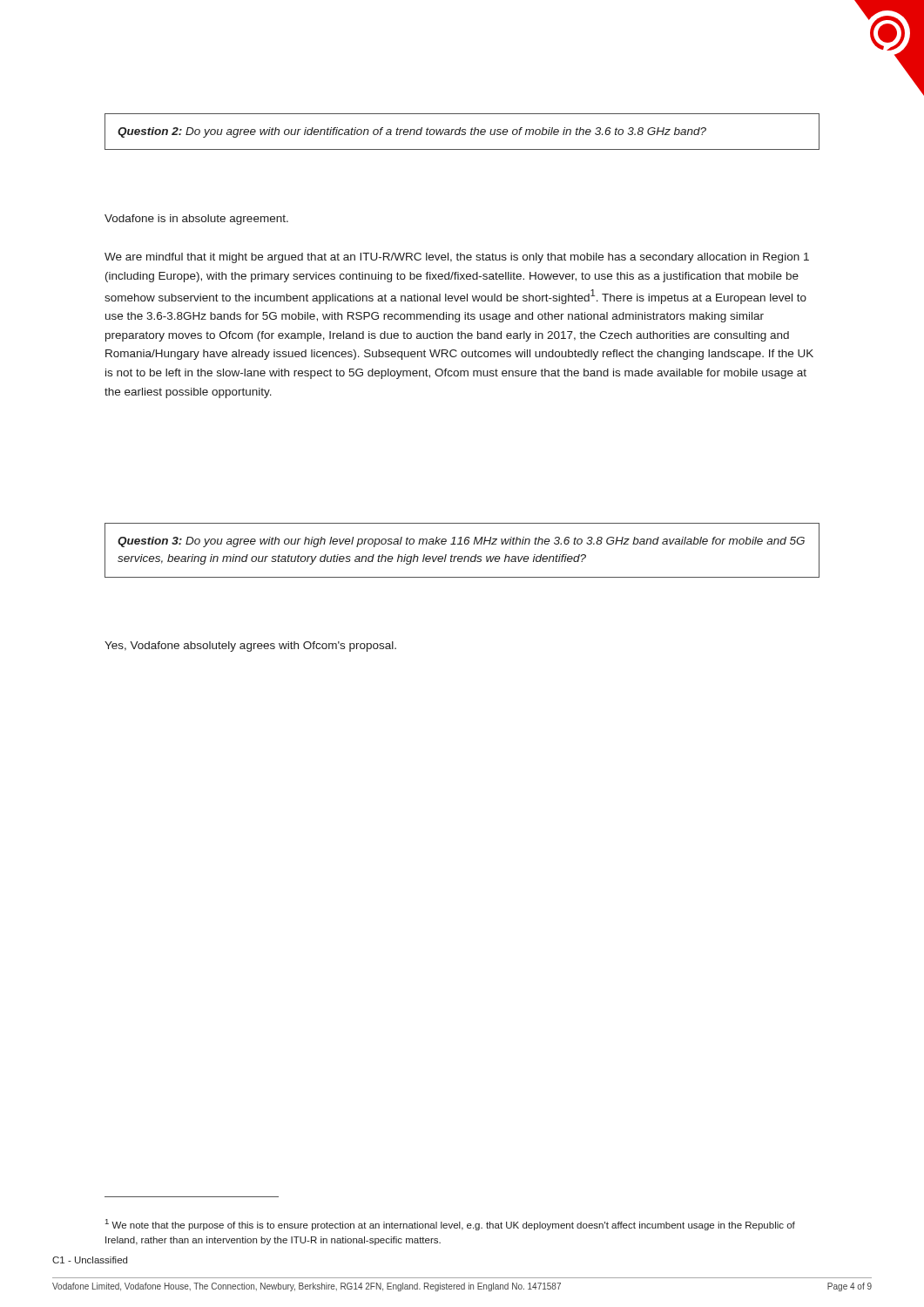Find the text block starting "Vodafone is in absolute agreement."

point(196,220)
